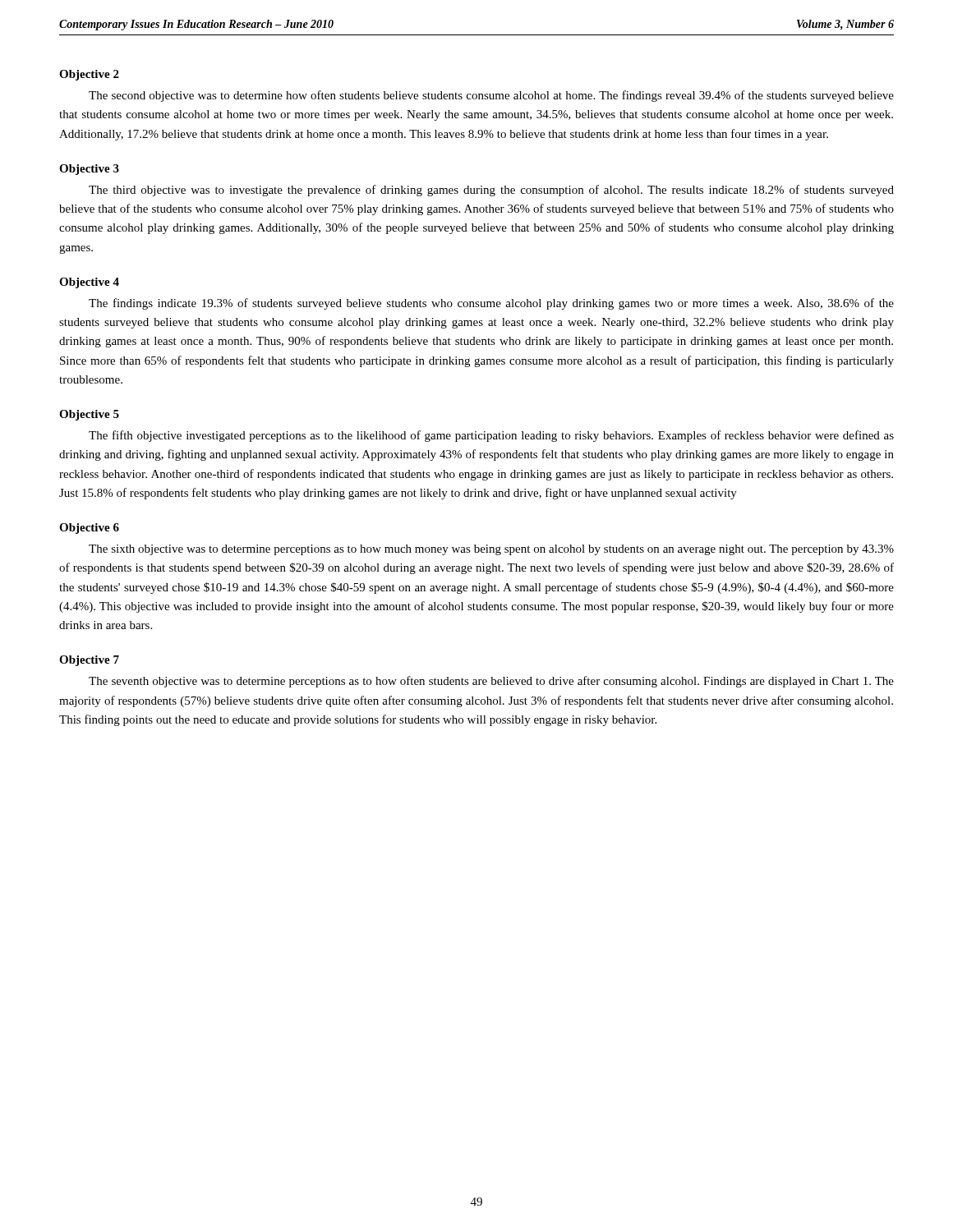Point to the block starting "Objective 3"

coord(89,168)
